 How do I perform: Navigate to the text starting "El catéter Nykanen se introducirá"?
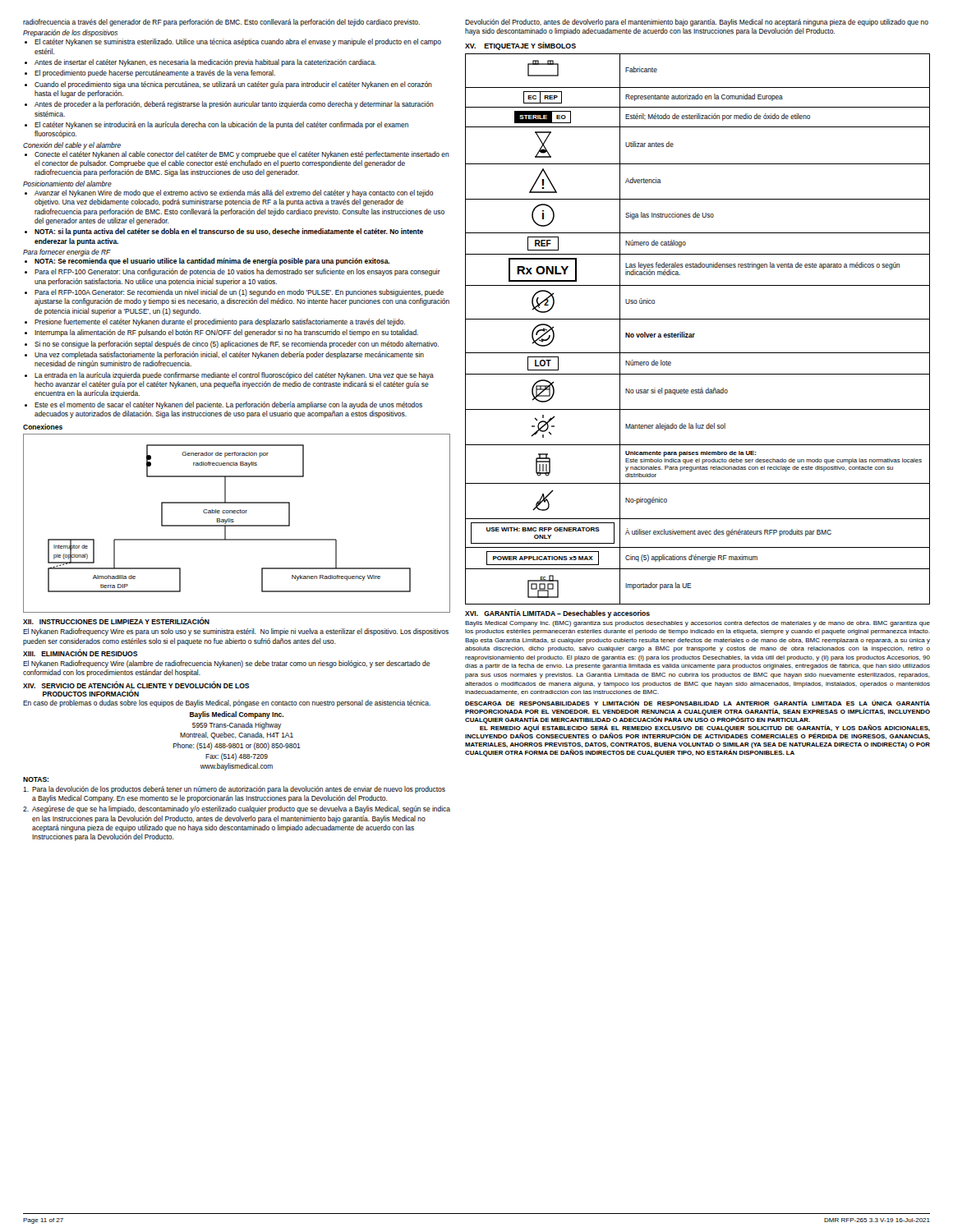(222, 130)
